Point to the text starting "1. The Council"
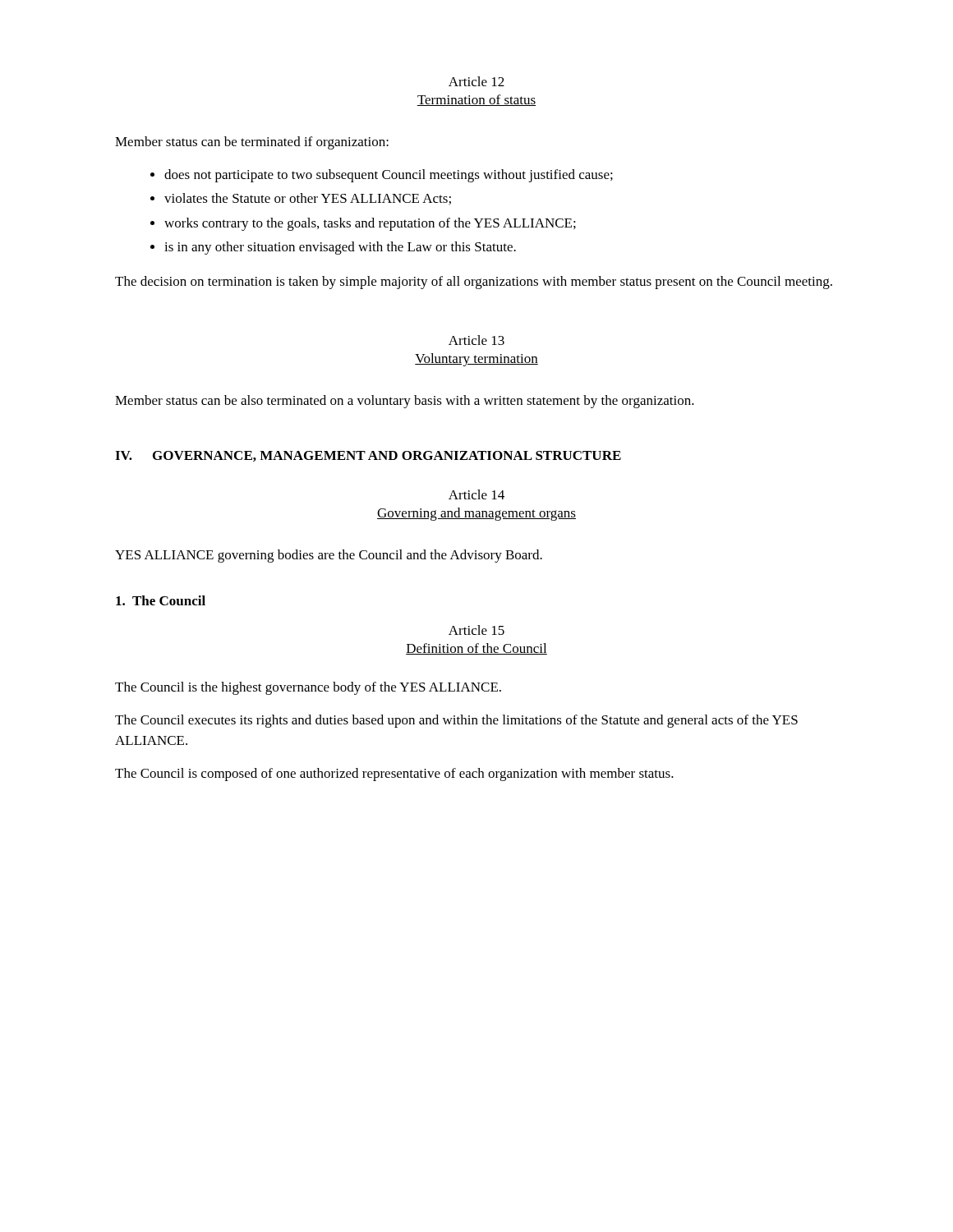The height and width of the screenshot is (1232, 953). tap(160, 601)
